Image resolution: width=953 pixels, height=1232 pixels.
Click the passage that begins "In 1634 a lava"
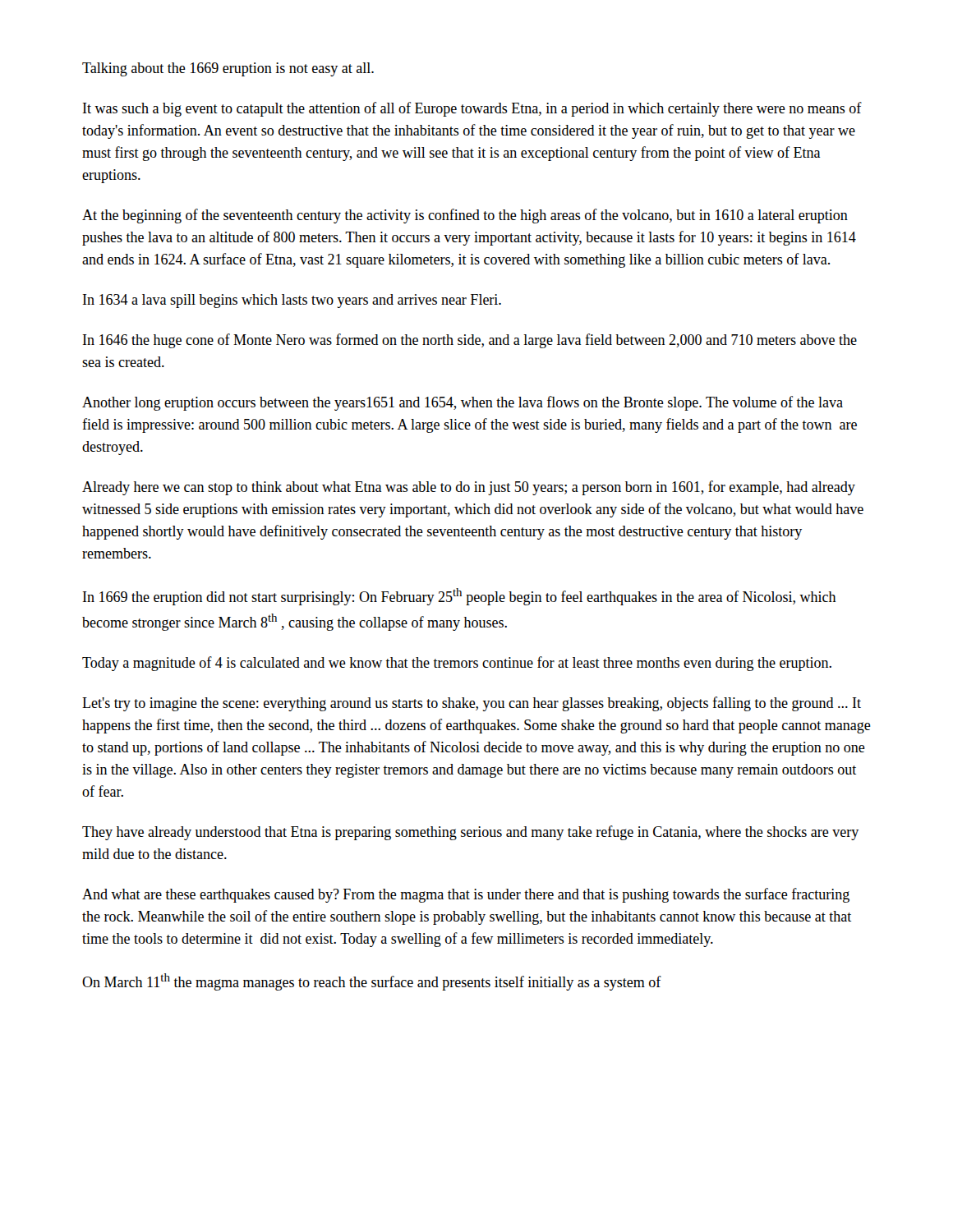[292, 300]
